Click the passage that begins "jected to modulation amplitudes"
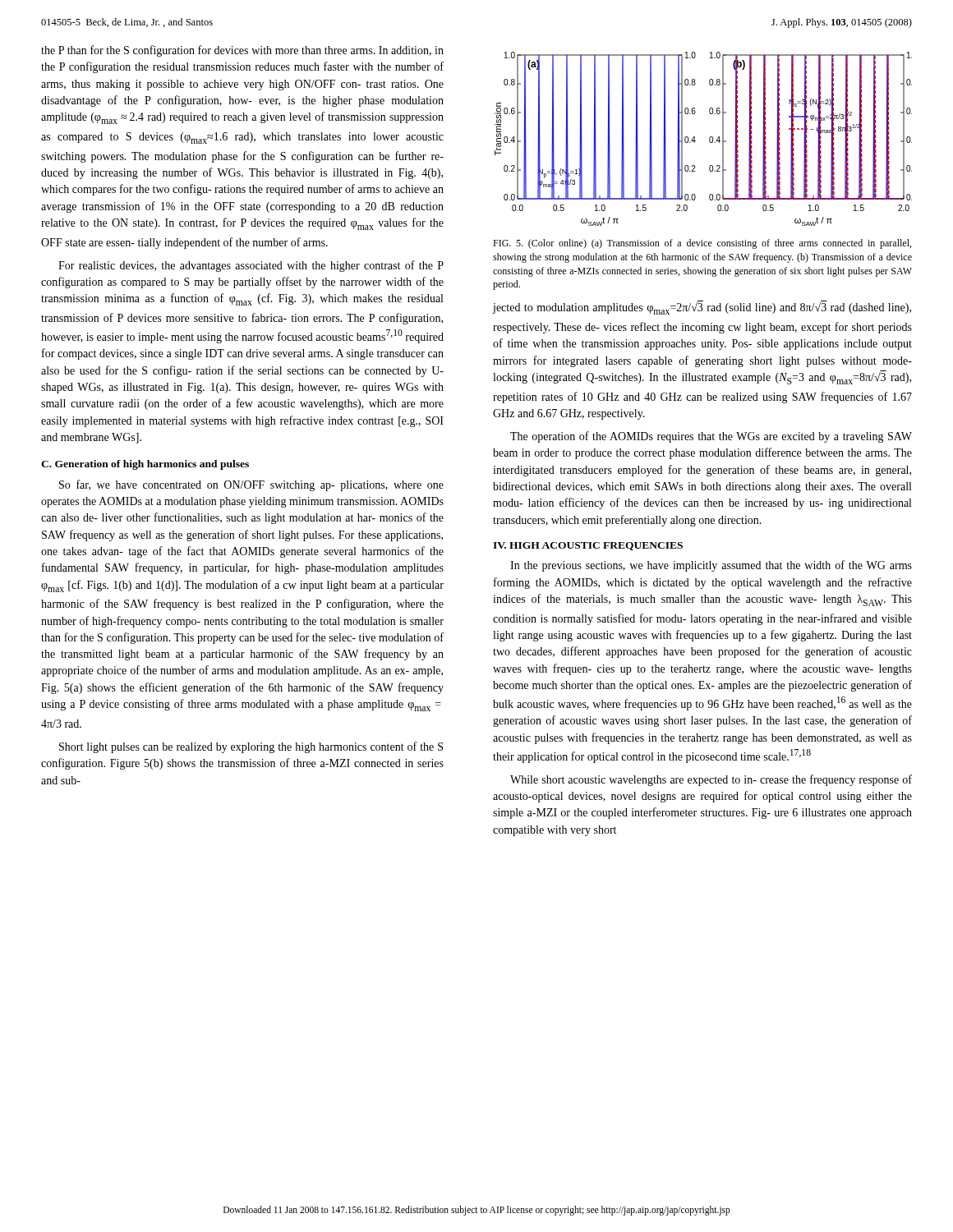953x1232 pixels. coord(702,308)
